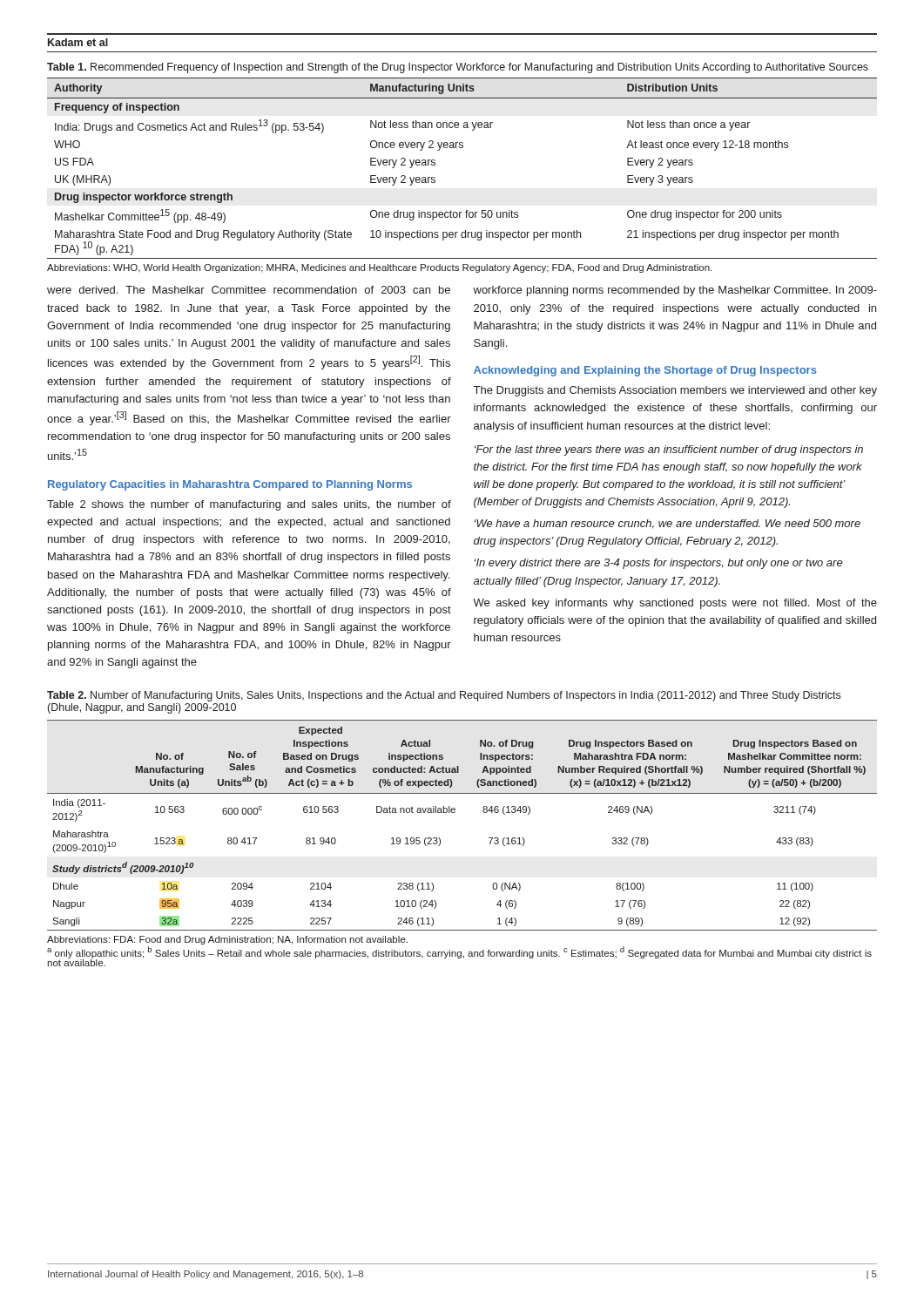This screenshot has height=1307, width=924.
Task: Navigate to the region starting "workforce planning norms recommended by"
Action: pos(675,316)
